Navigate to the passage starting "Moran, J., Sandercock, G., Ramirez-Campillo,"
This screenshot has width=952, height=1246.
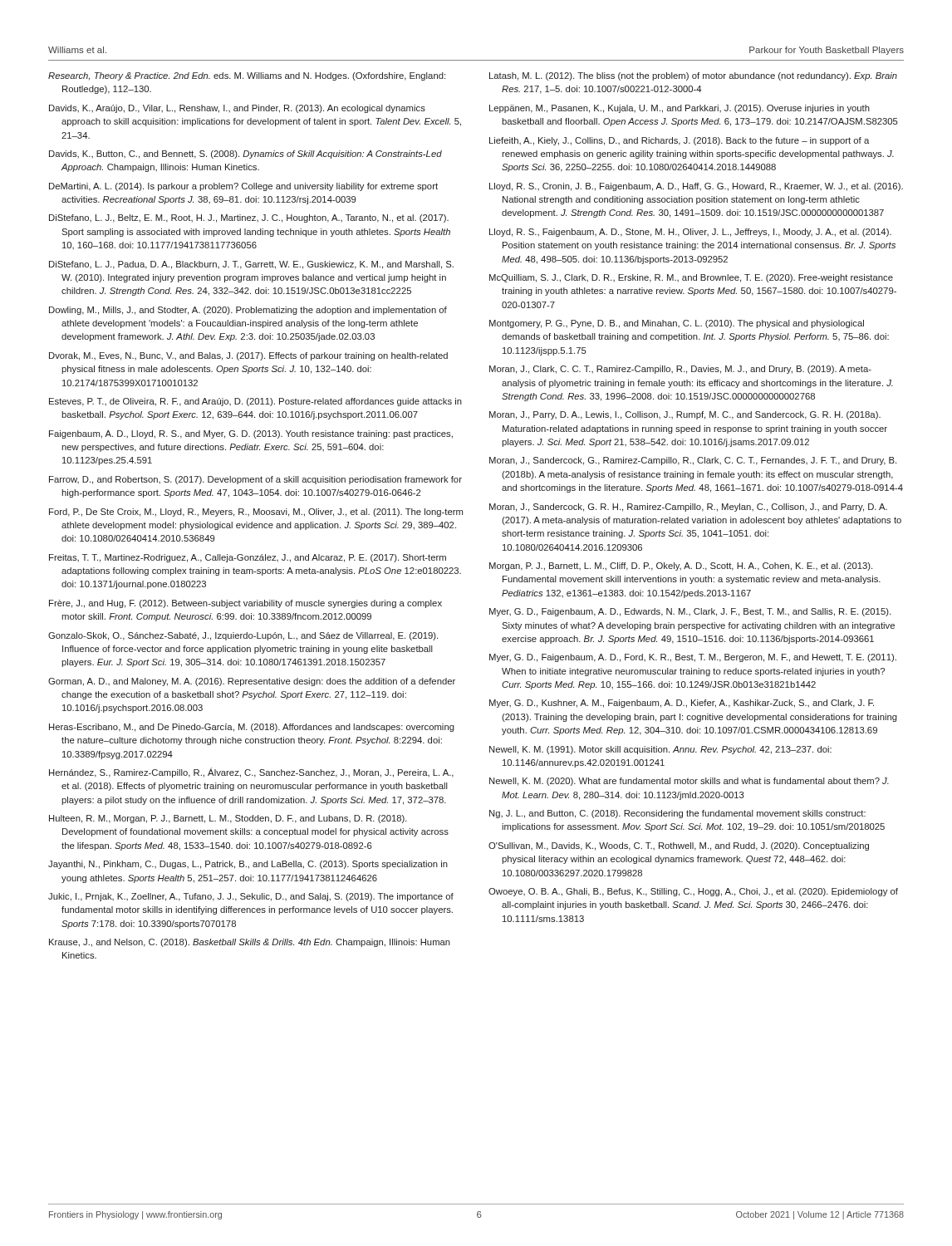pos(696,474)
